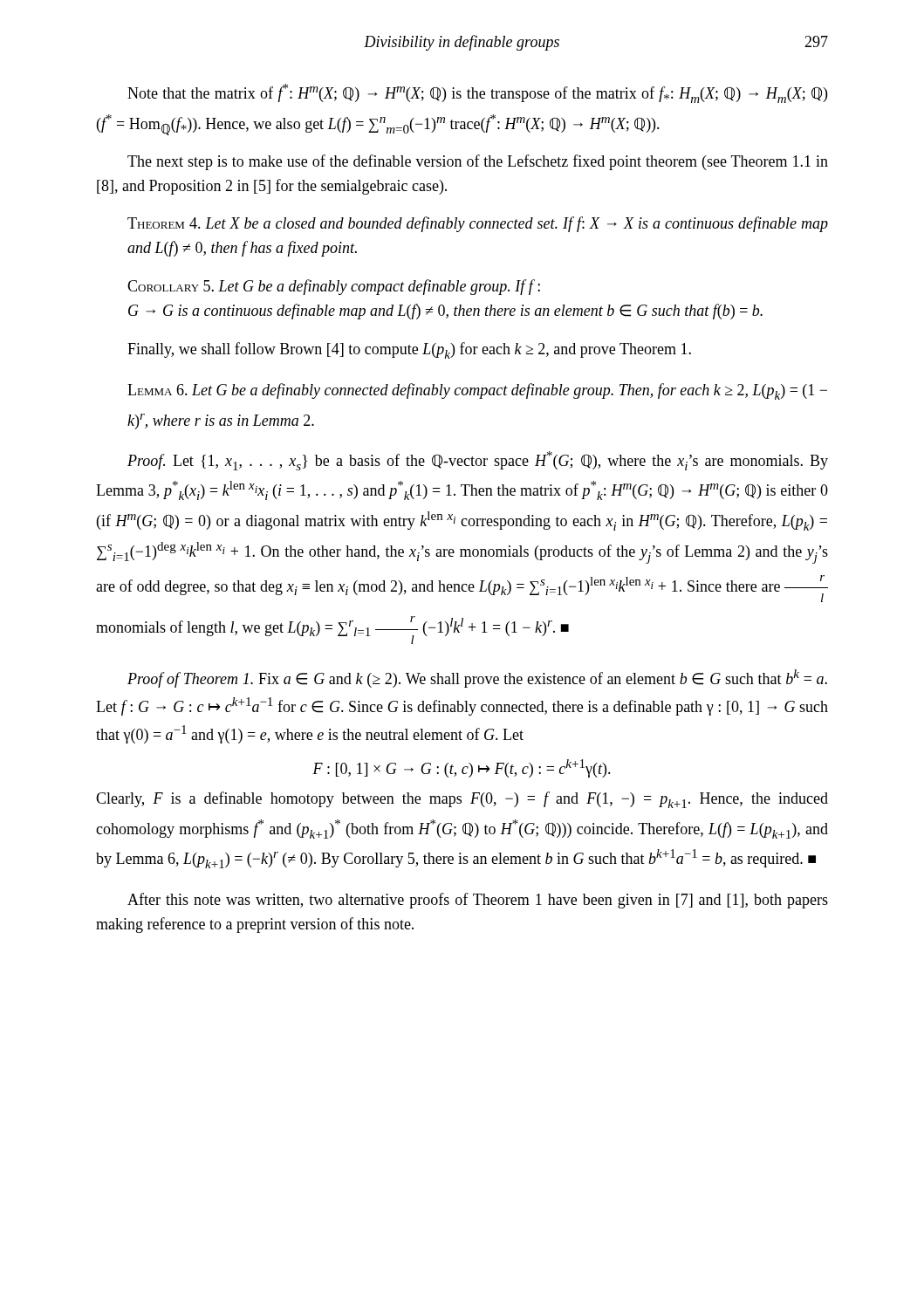
Task: Click on the text block containing "Corollary 5. Let"
Action: click(478, 299)
